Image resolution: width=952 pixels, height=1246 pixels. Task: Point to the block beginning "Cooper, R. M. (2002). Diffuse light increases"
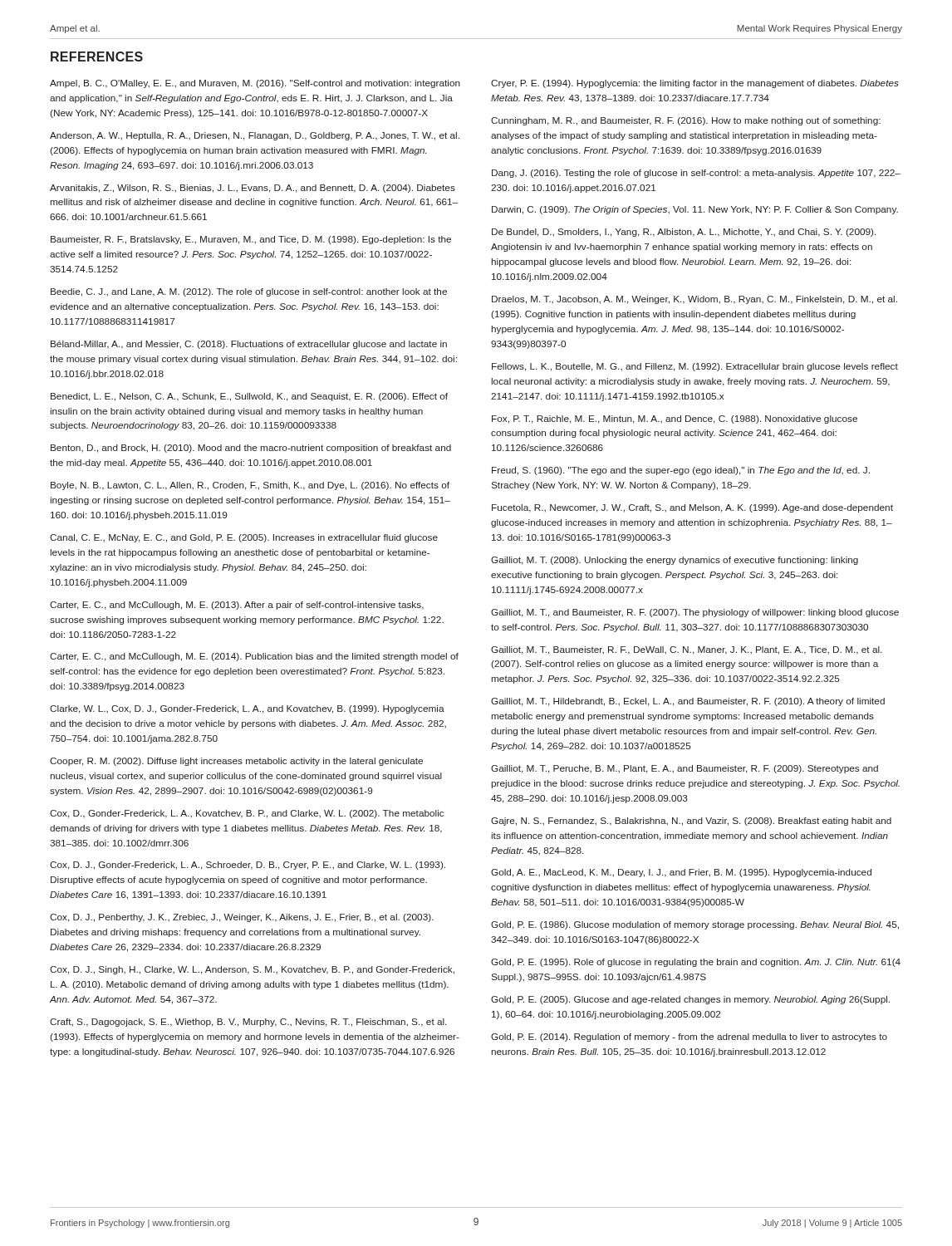[x=246, y=776]
